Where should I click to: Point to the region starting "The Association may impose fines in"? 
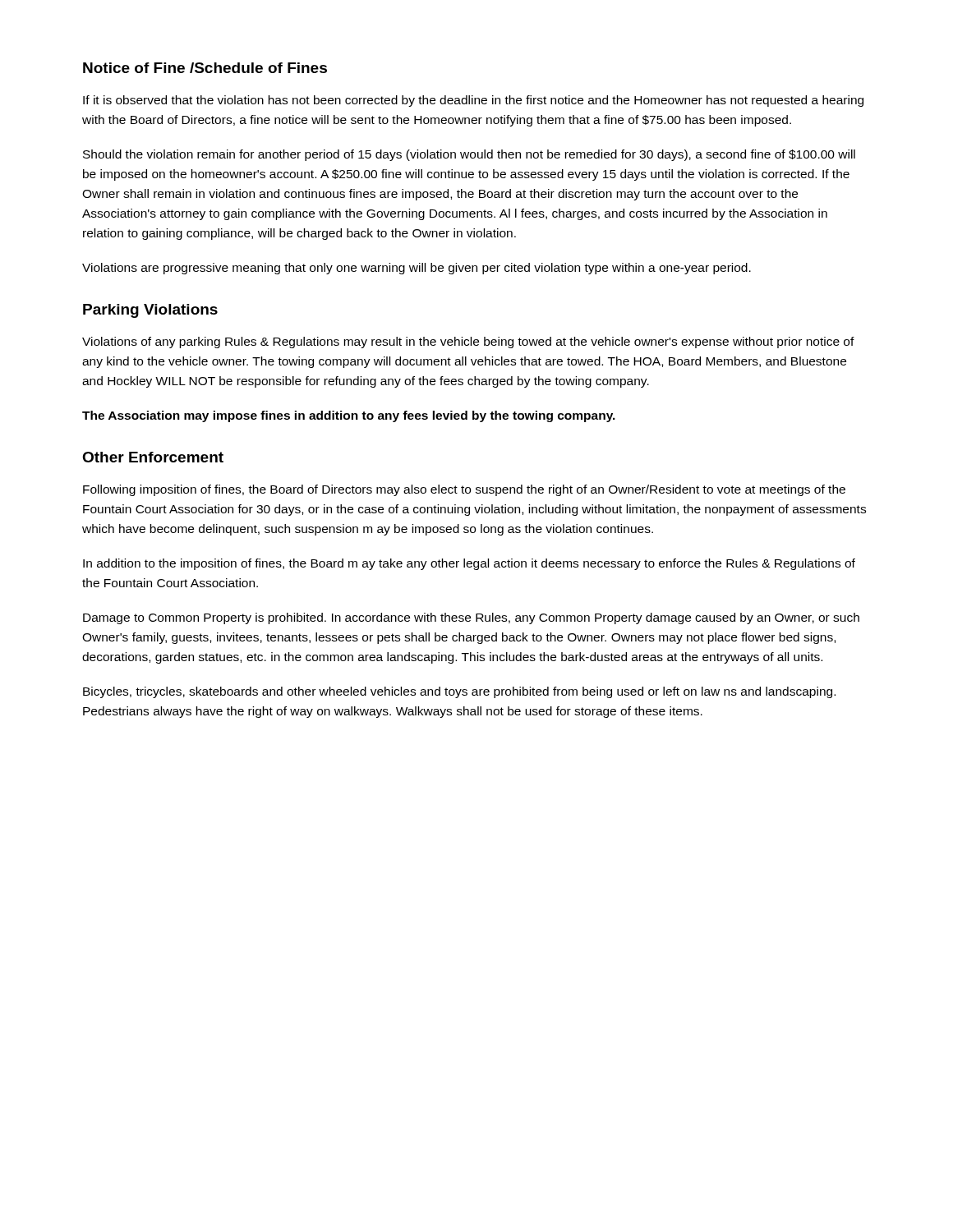349,415
